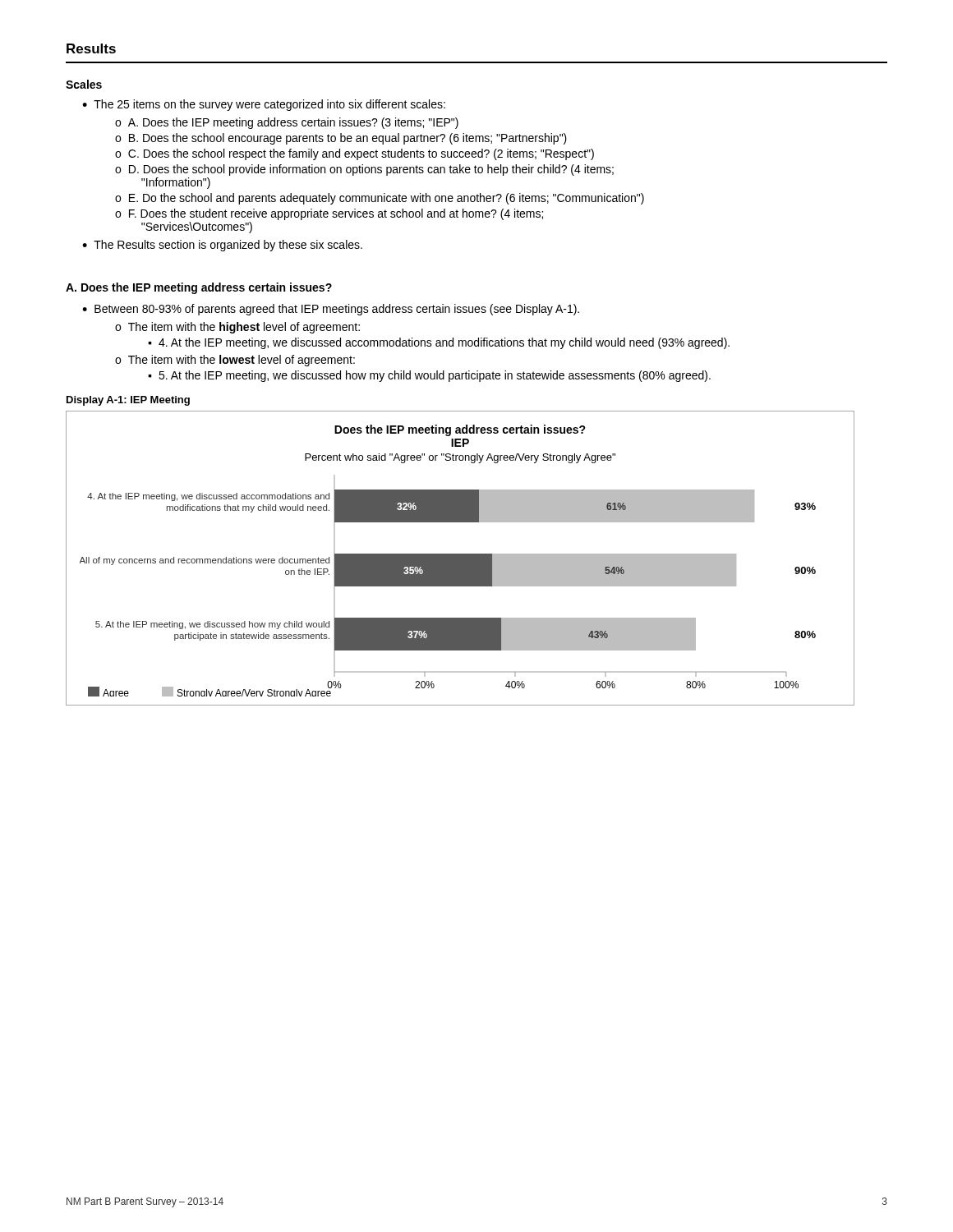Click on the stacked bar chart
The width and height of the screenshot is (953, 1232).
coord(460,558)
